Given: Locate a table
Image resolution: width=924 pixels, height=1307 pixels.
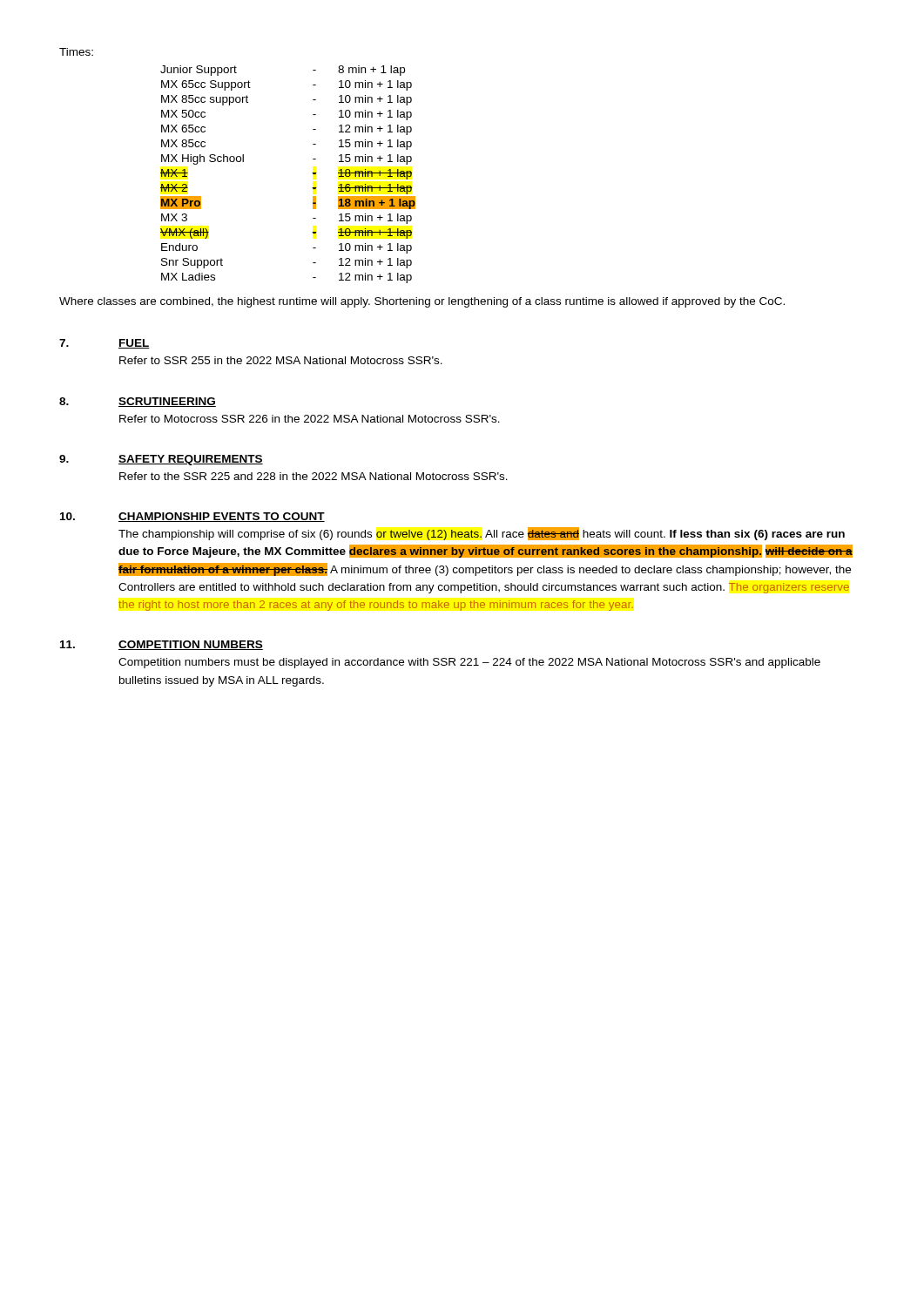Looking at the screenshot, I should [x=510, y=173].
